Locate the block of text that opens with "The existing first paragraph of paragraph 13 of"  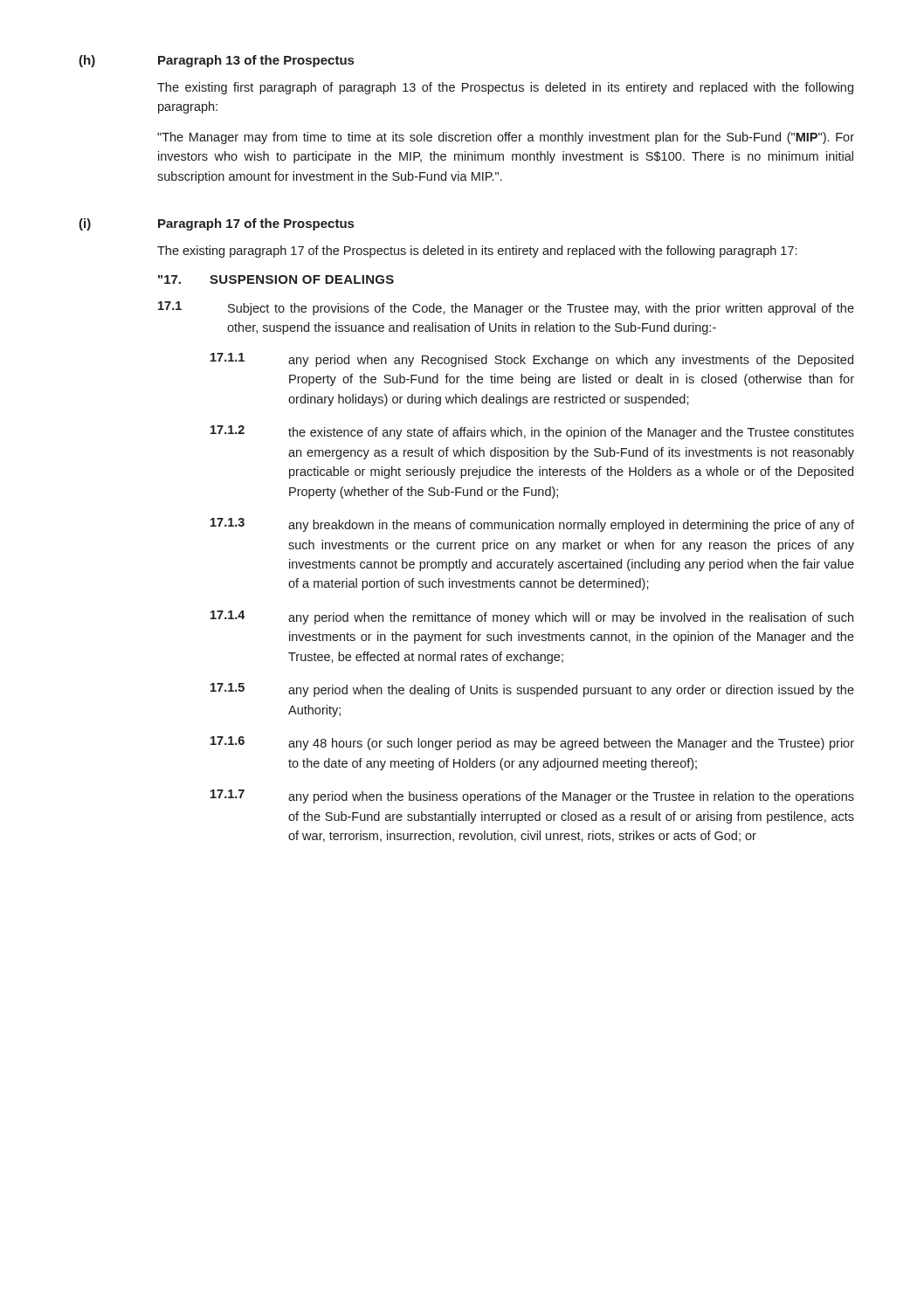click(x=506, y=97)
